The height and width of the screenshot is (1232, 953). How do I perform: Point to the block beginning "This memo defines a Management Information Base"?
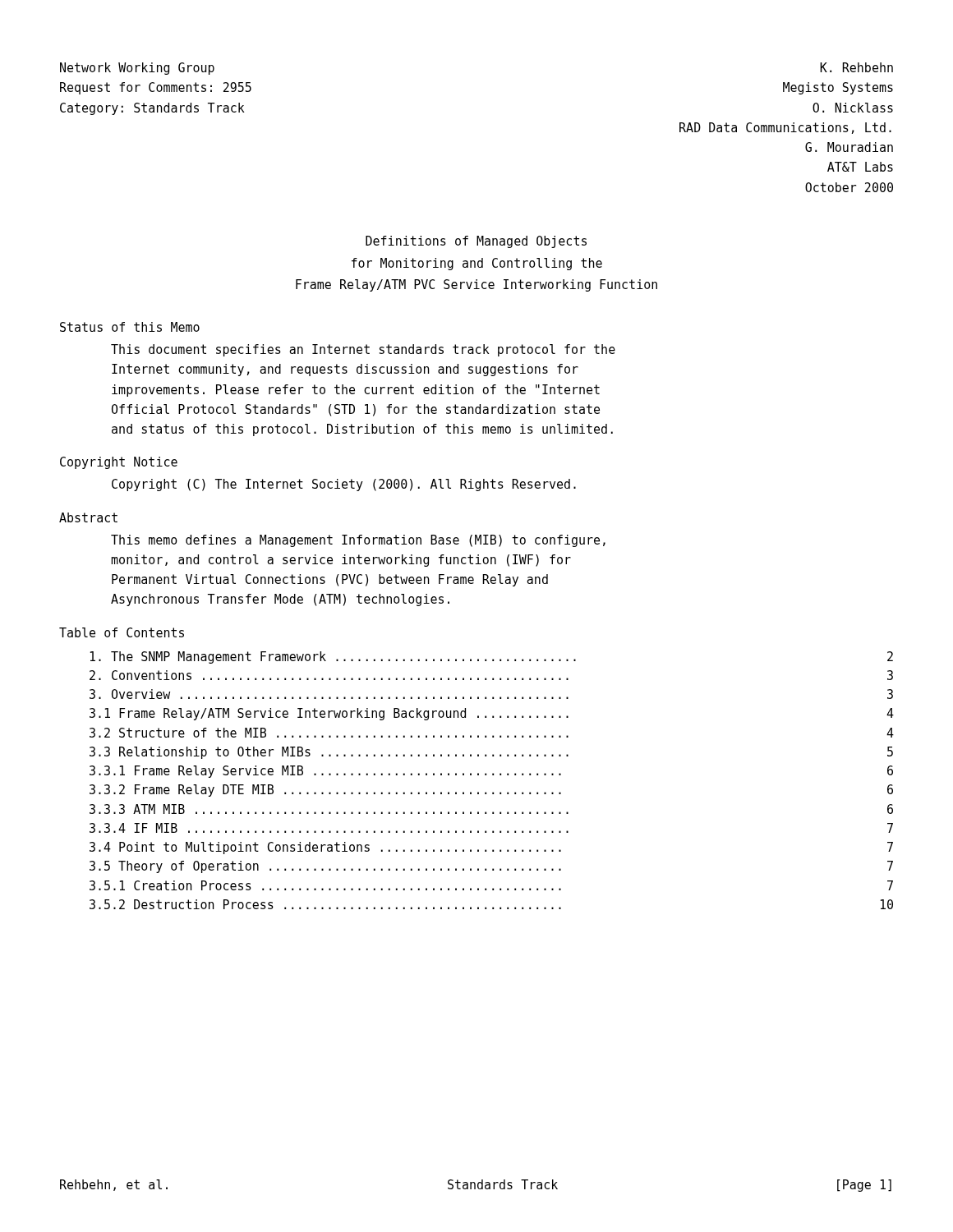[348, 570]
